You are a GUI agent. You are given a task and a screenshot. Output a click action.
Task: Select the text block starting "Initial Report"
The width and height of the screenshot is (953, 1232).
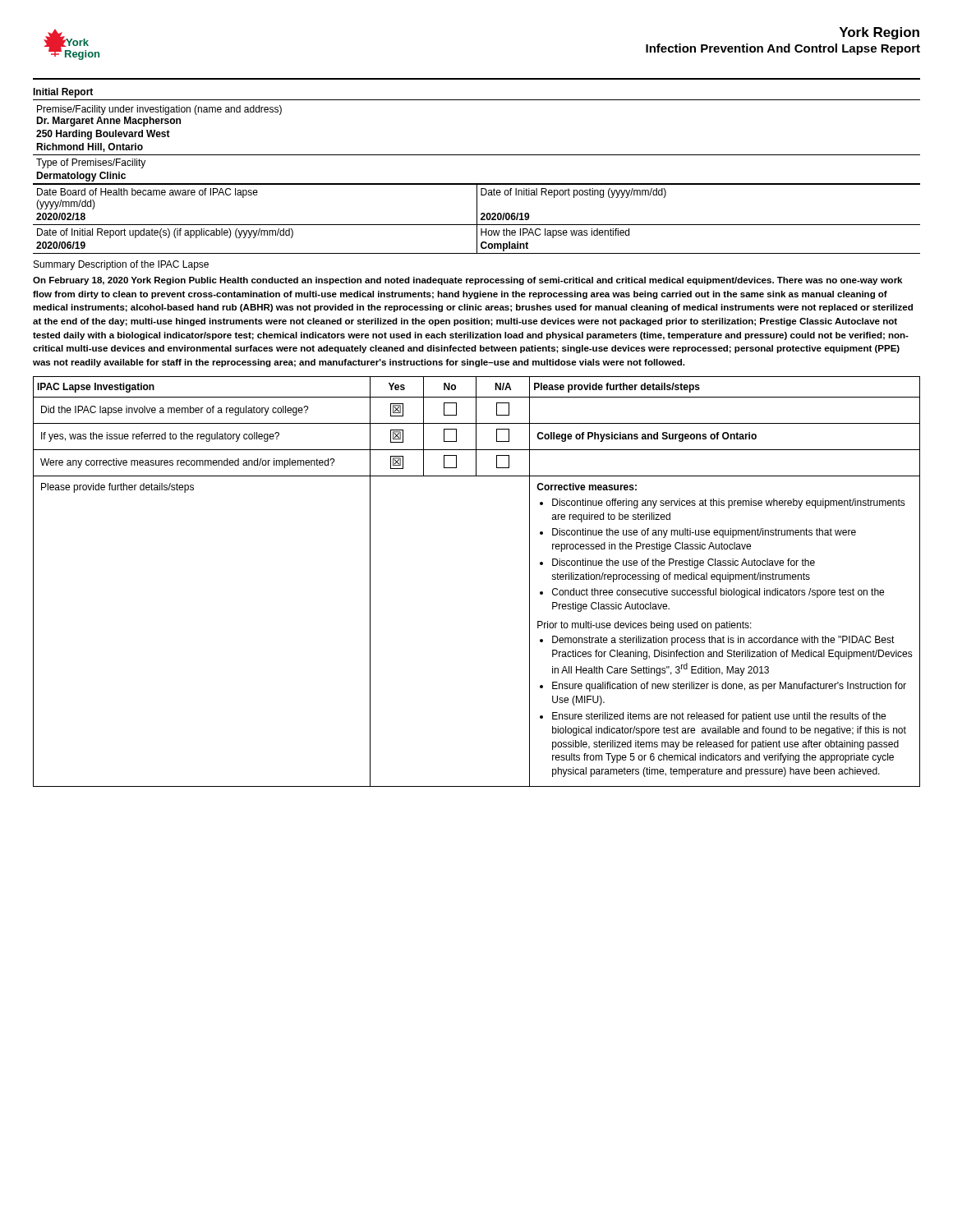pyautogui.click(x=63, y=92)
